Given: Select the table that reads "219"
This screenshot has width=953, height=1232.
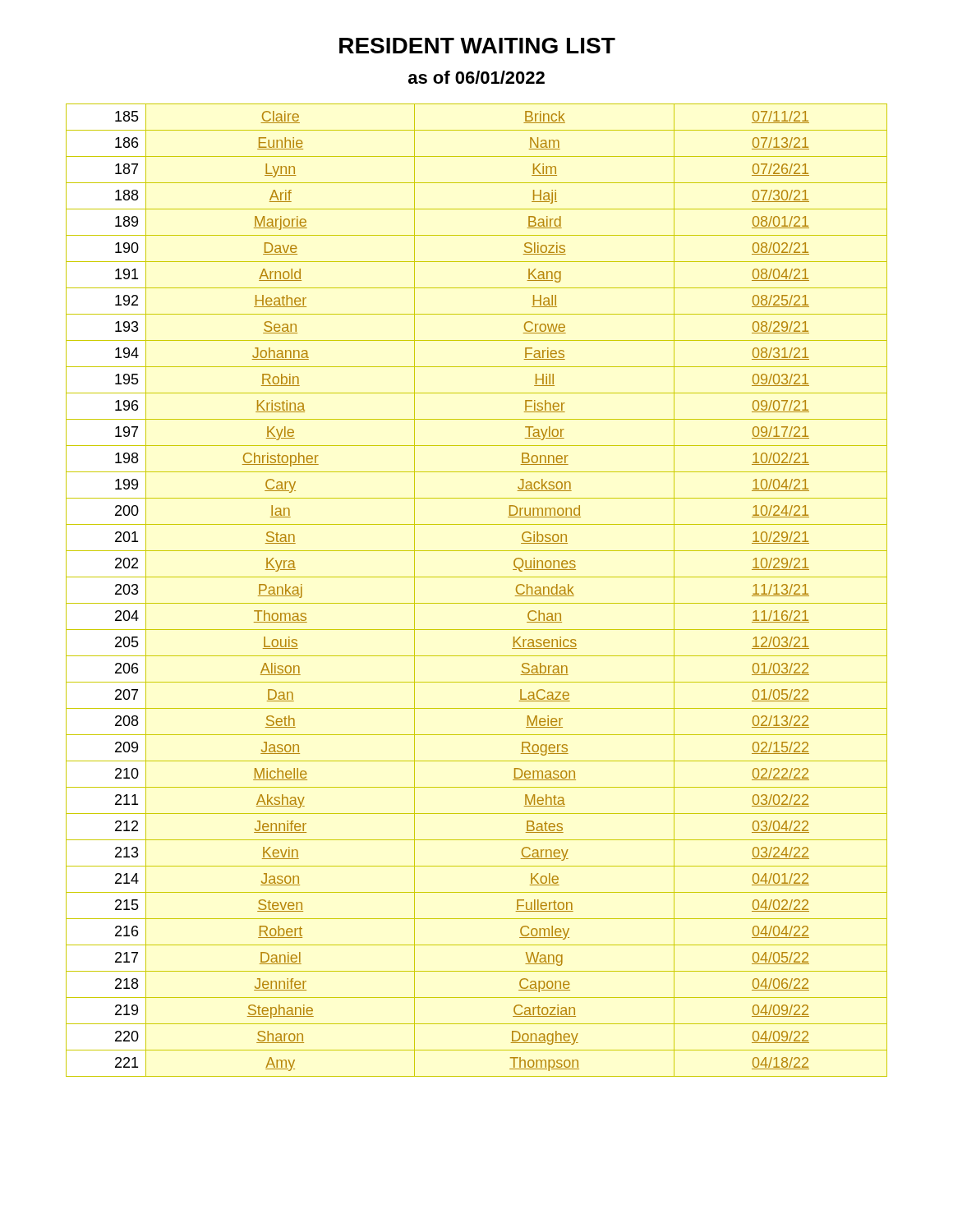Looking at the screenshot, I should coord(476,590).
